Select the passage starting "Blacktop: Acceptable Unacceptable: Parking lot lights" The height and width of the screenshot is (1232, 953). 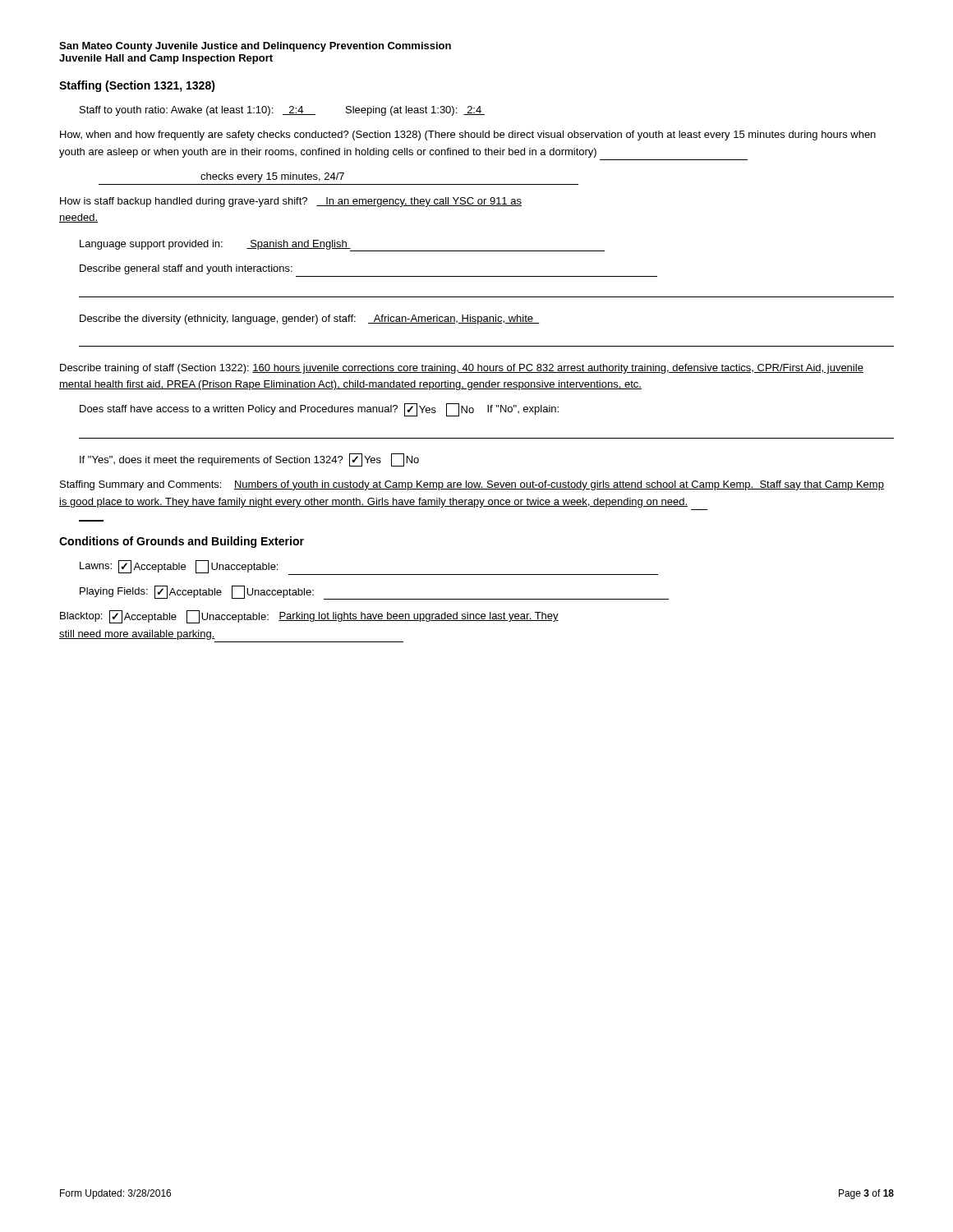click(x=309, y=626)
